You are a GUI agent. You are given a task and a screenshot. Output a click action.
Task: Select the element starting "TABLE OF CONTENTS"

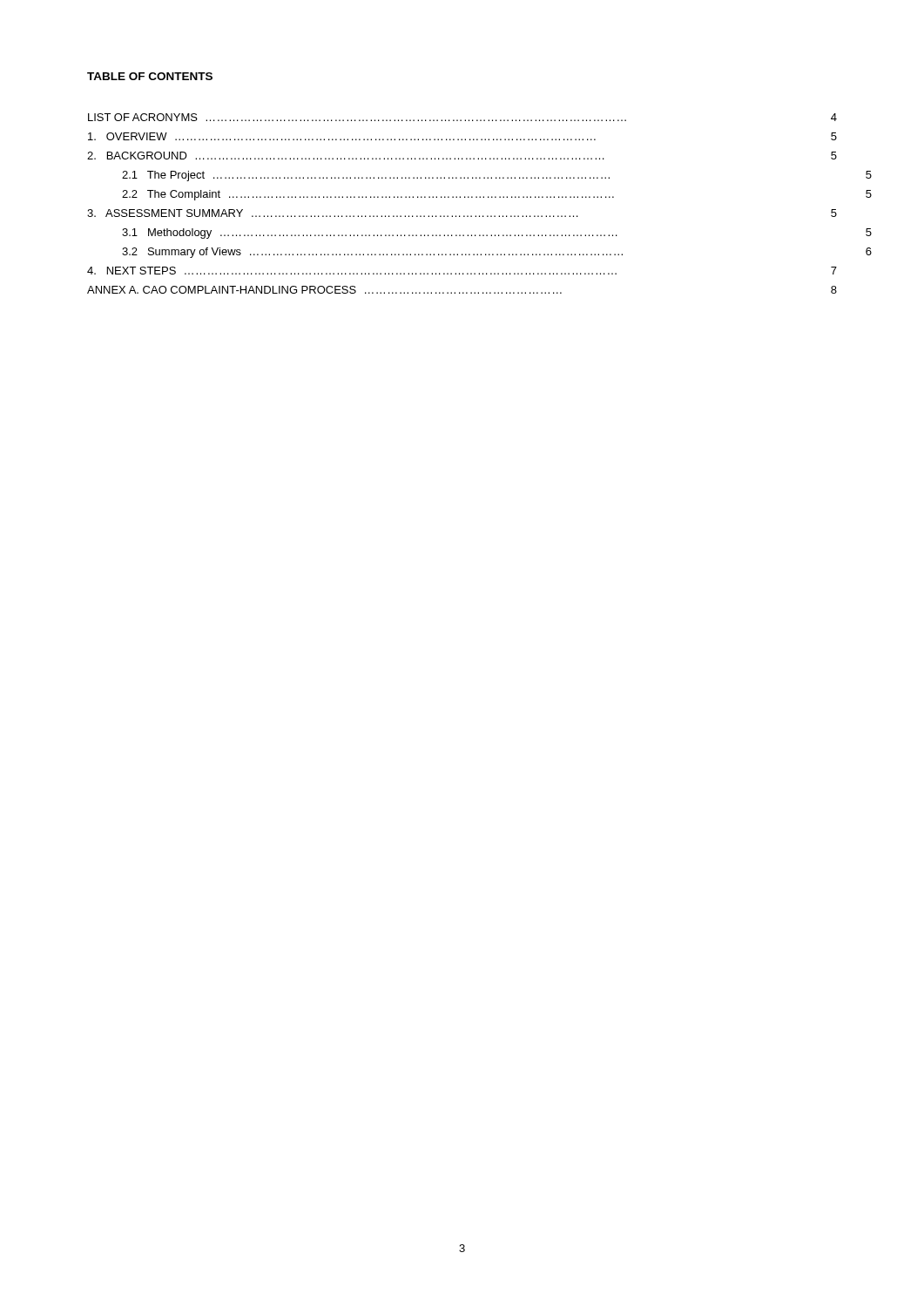(x=150, y=76)
